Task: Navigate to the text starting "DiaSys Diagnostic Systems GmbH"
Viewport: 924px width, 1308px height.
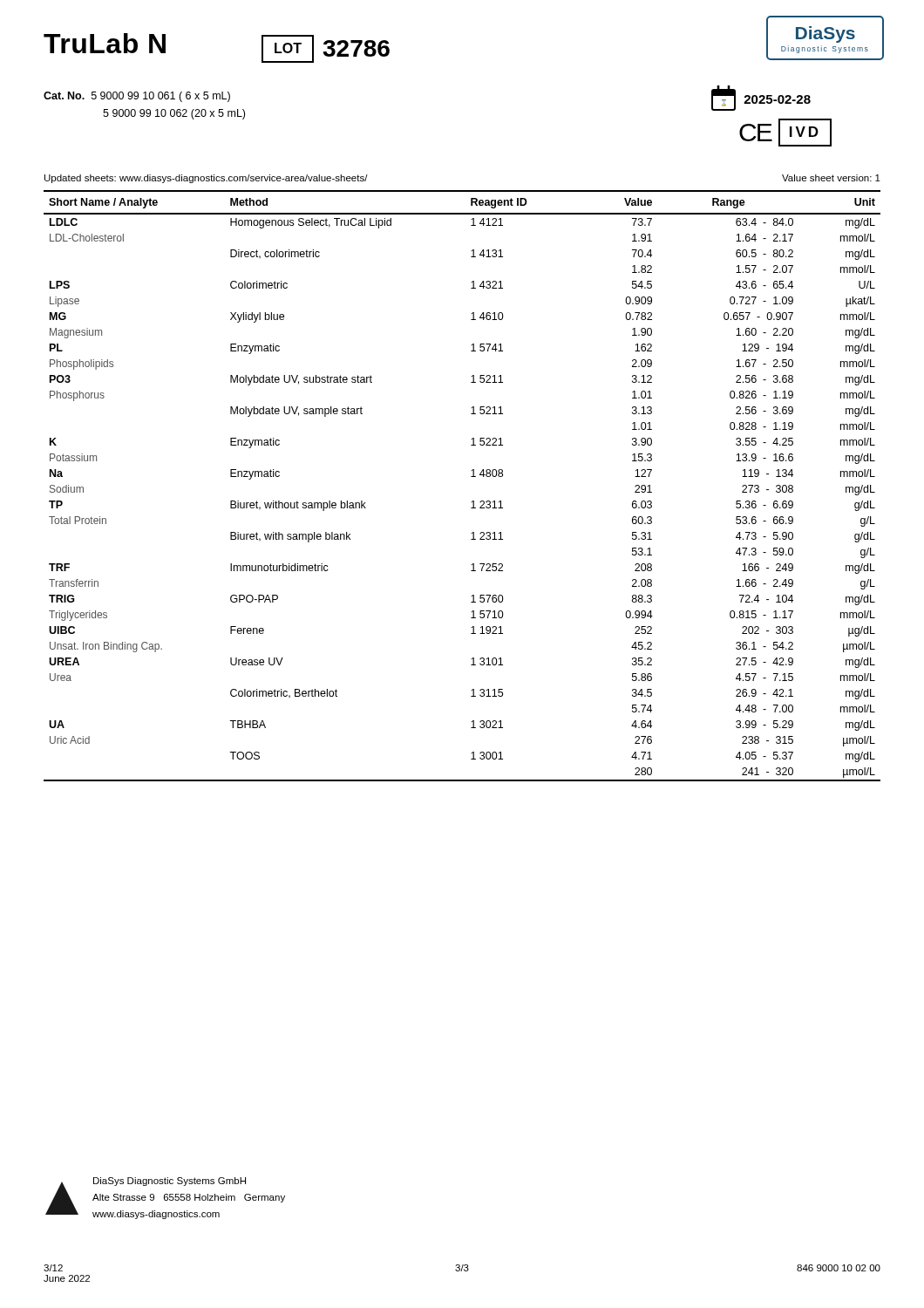Action: pos(164,1198)
